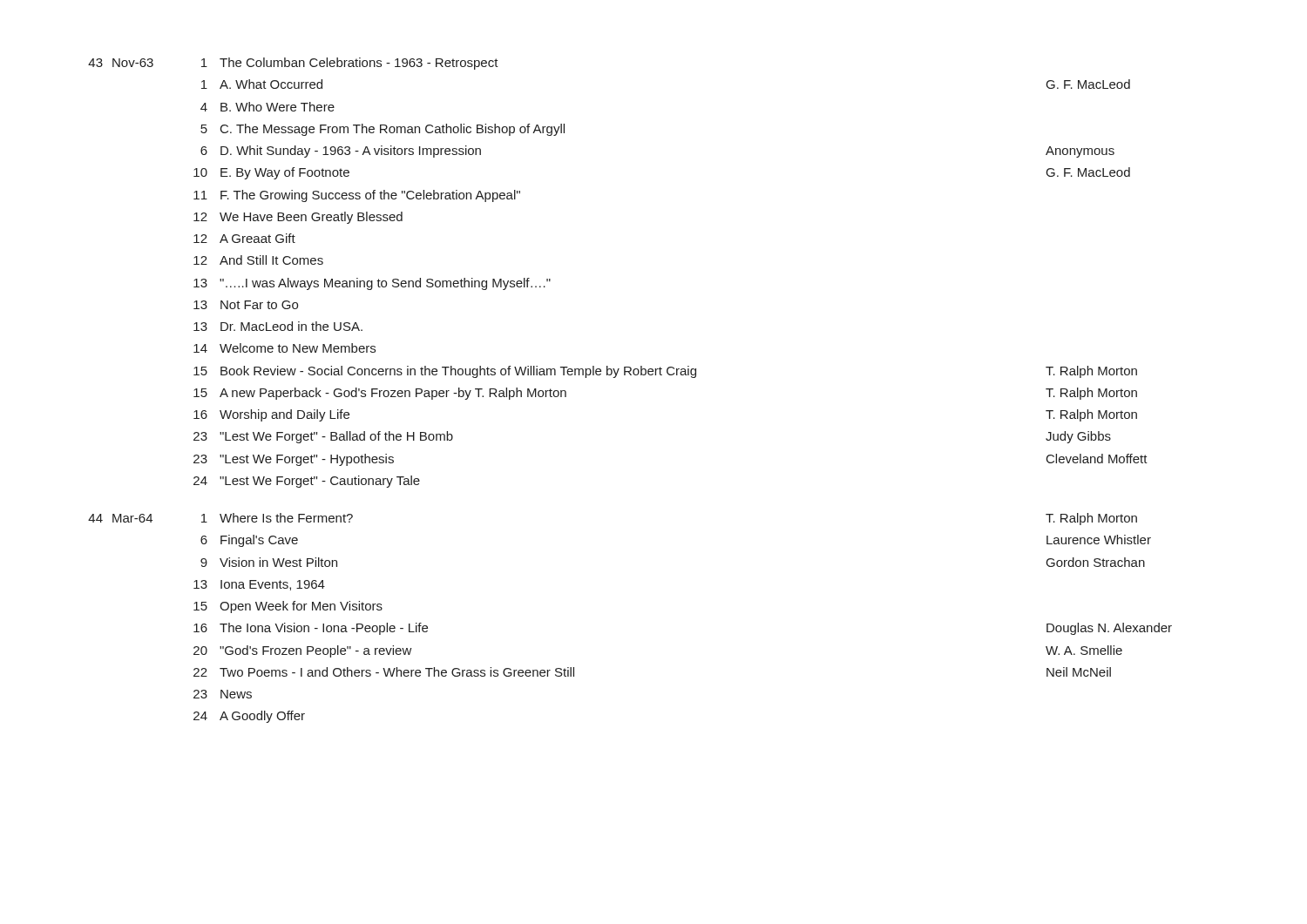
Task: Find the passage starting "13 Not Far to Go"
Action: [x=246, y=305]
